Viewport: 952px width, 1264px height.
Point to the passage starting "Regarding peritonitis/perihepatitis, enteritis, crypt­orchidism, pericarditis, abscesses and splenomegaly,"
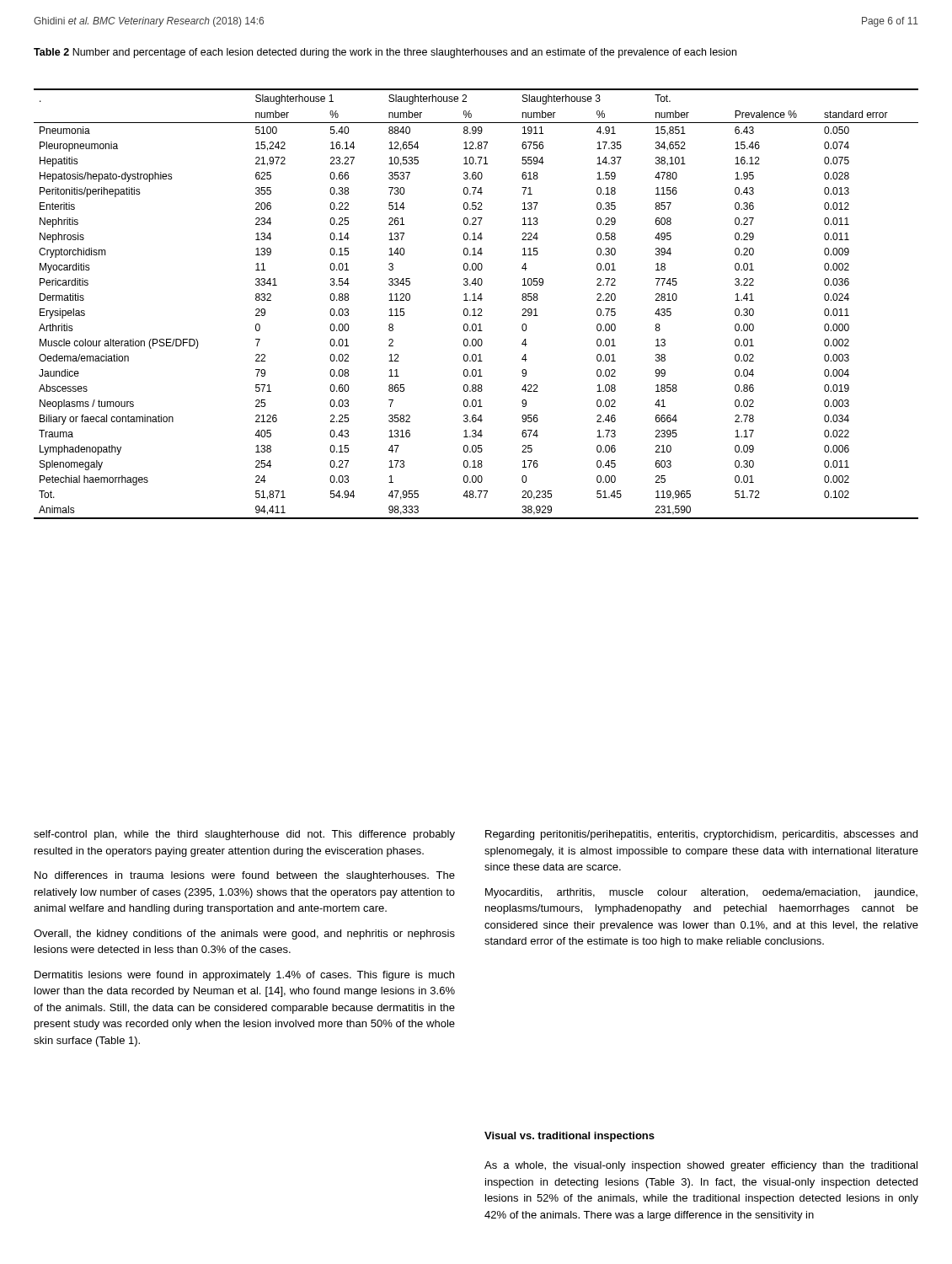pos(701,888)
